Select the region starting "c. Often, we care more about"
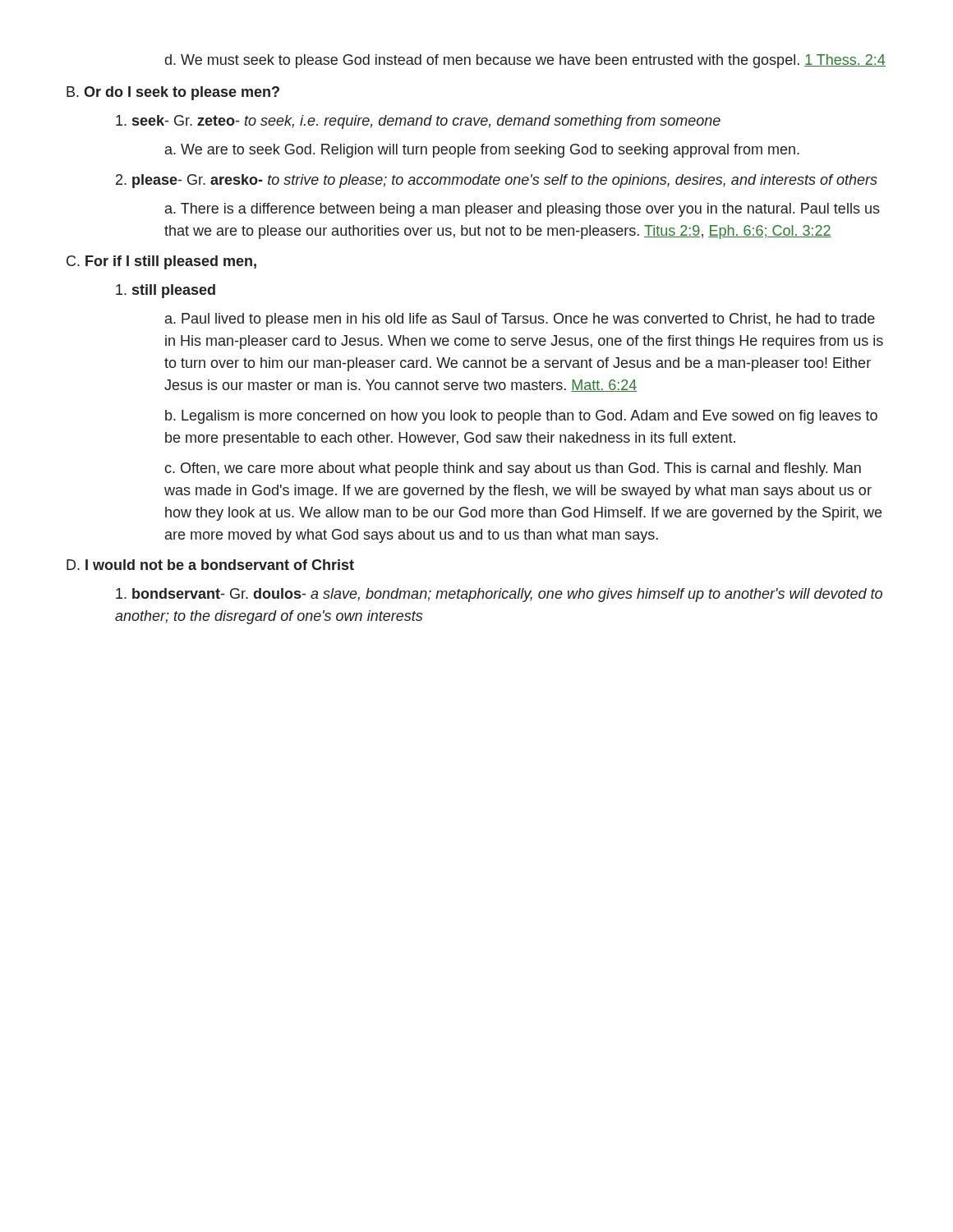 click(x=523, y=501)
